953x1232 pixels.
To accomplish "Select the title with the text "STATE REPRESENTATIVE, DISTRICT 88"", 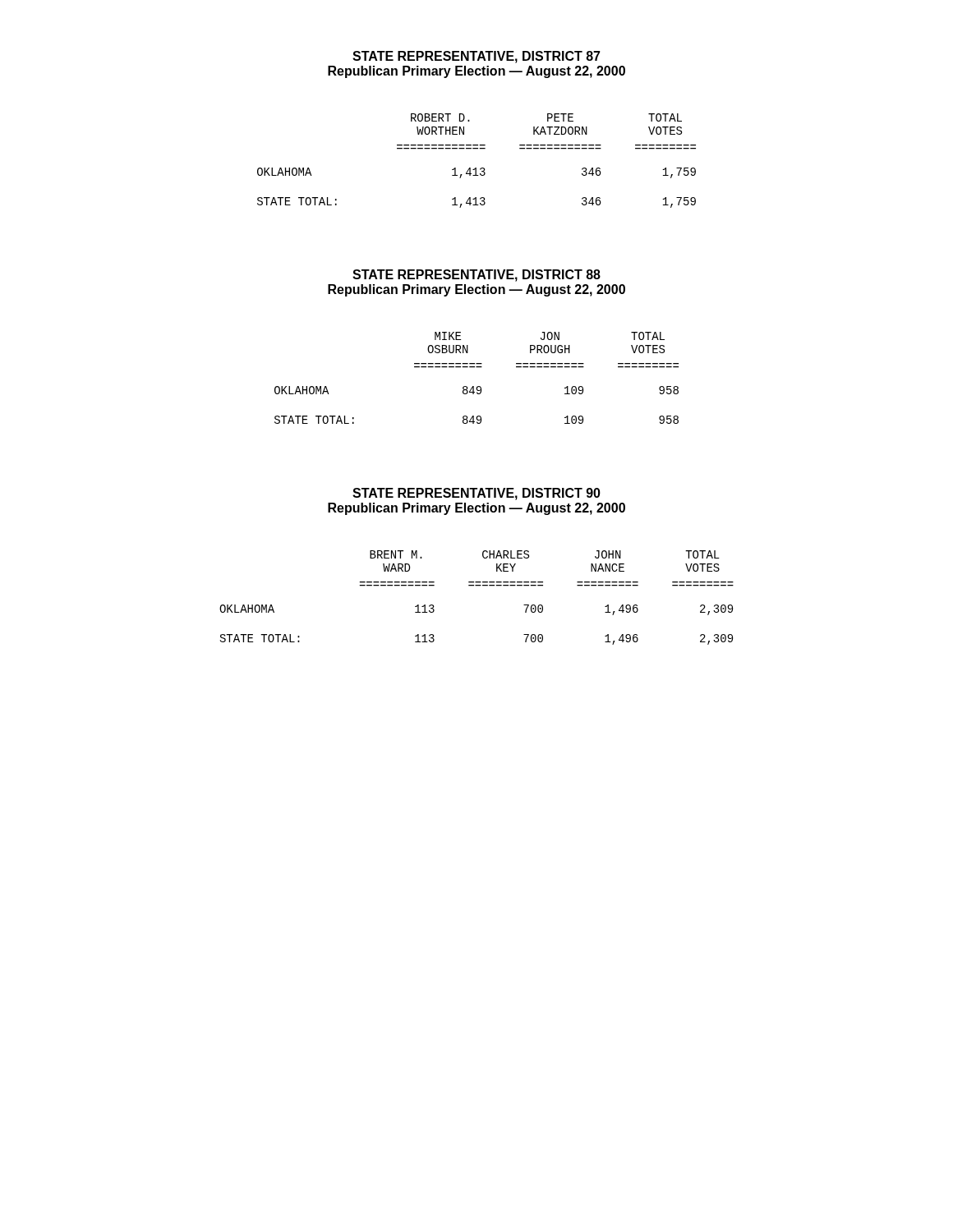I will tap(476, 282).
